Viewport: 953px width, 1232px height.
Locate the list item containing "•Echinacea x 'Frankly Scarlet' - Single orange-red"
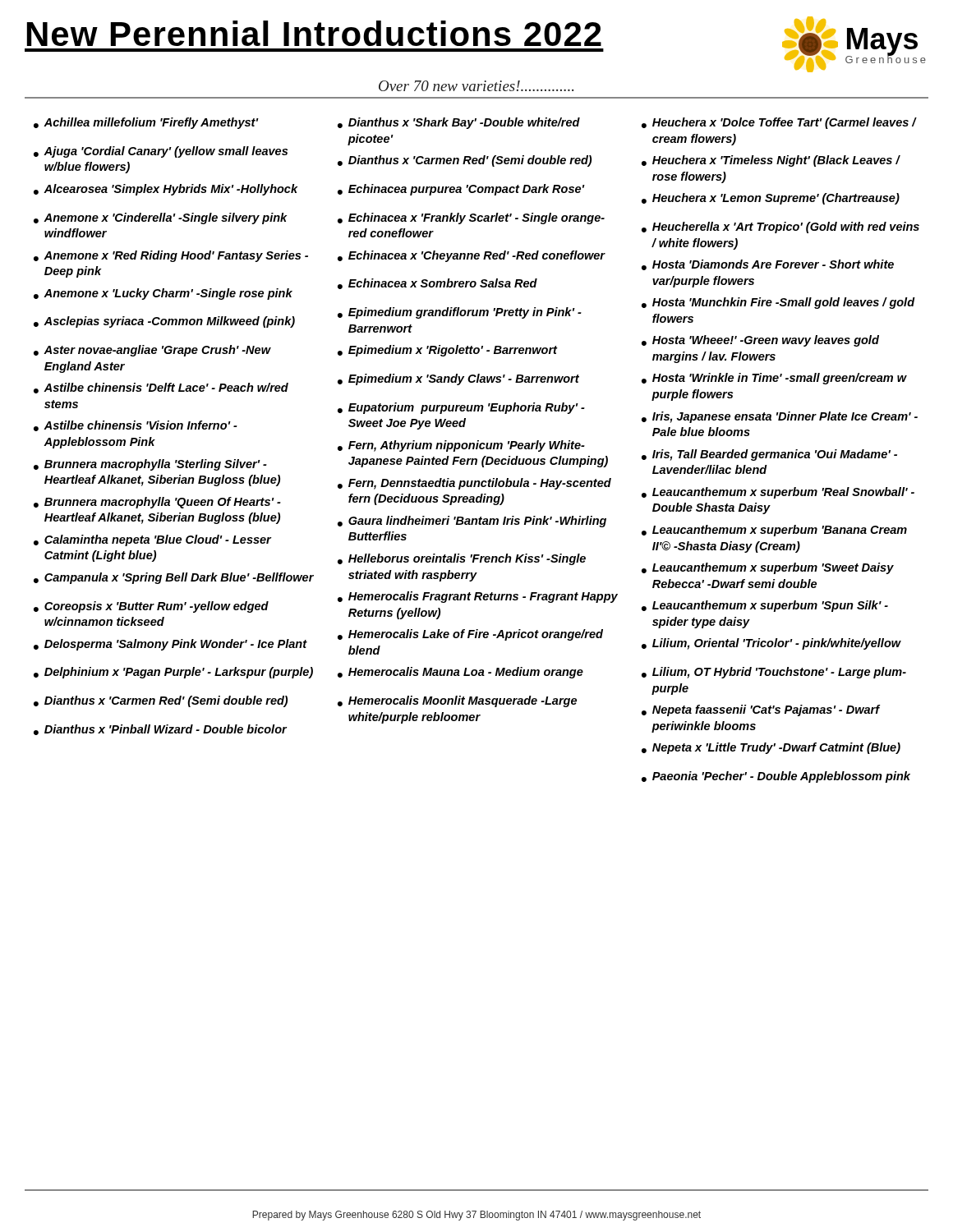477,226
